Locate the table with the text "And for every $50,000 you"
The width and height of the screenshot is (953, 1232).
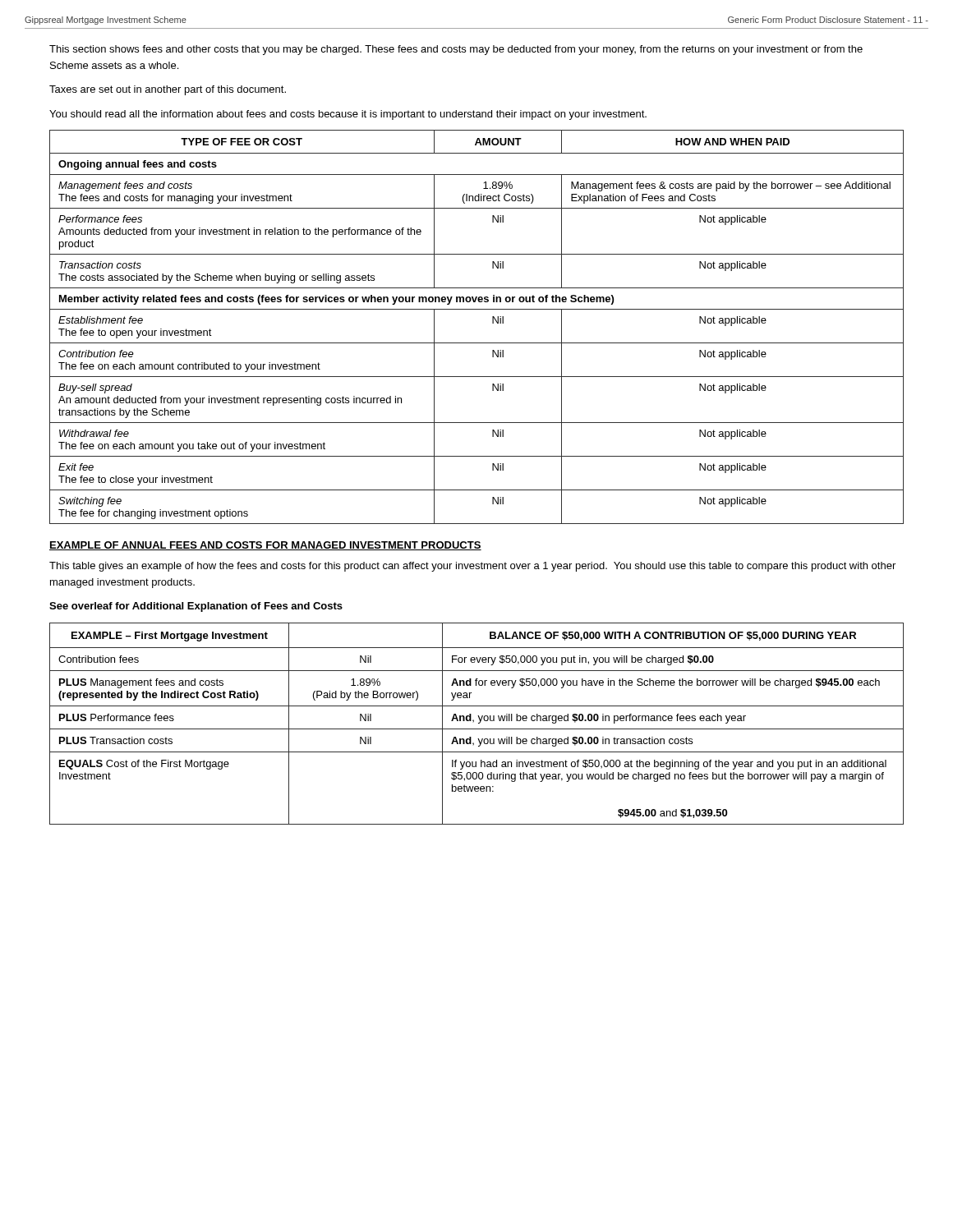pos(476,723)
